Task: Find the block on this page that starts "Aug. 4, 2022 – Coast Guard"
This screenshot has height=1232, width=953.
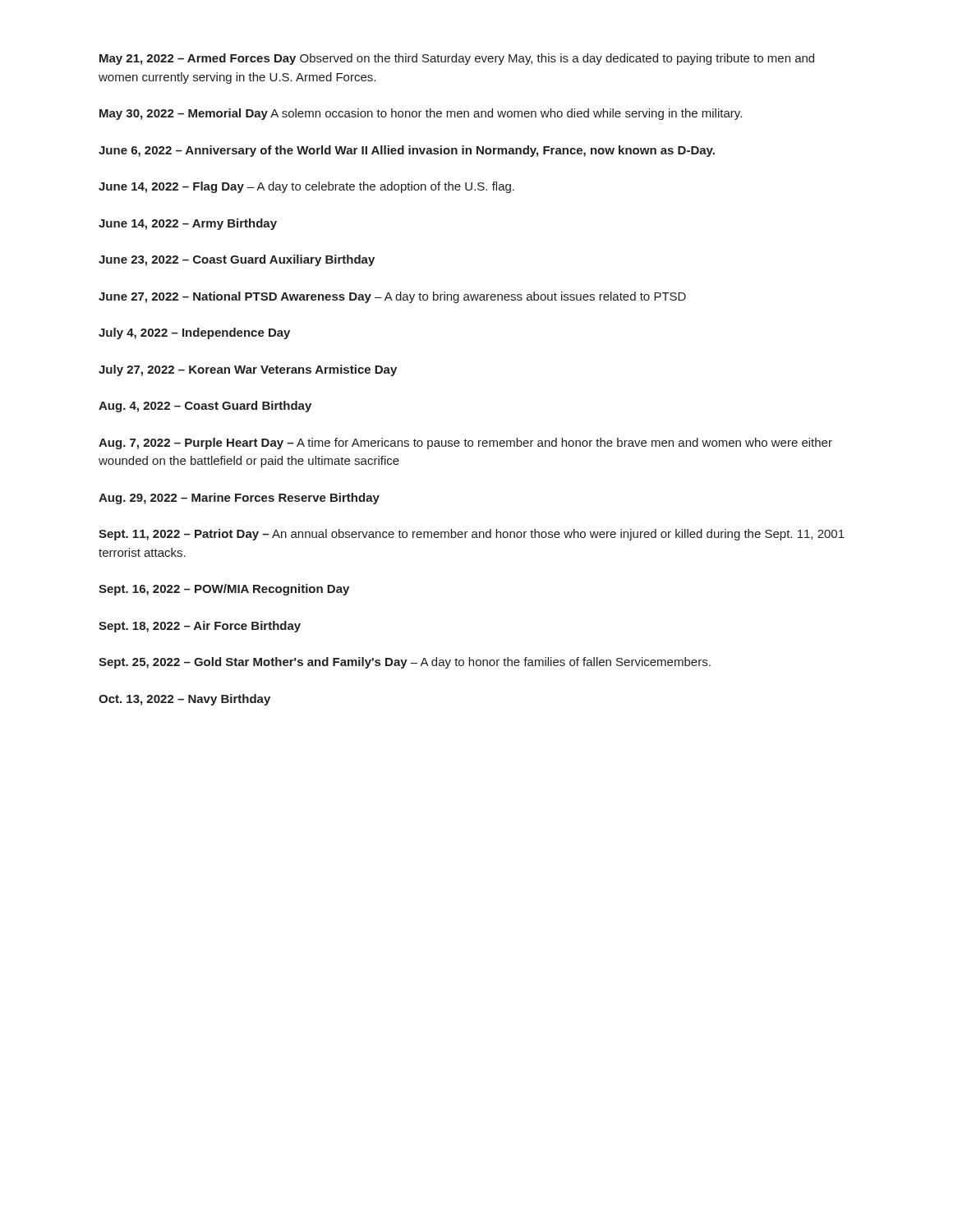Action: point(205,407)
